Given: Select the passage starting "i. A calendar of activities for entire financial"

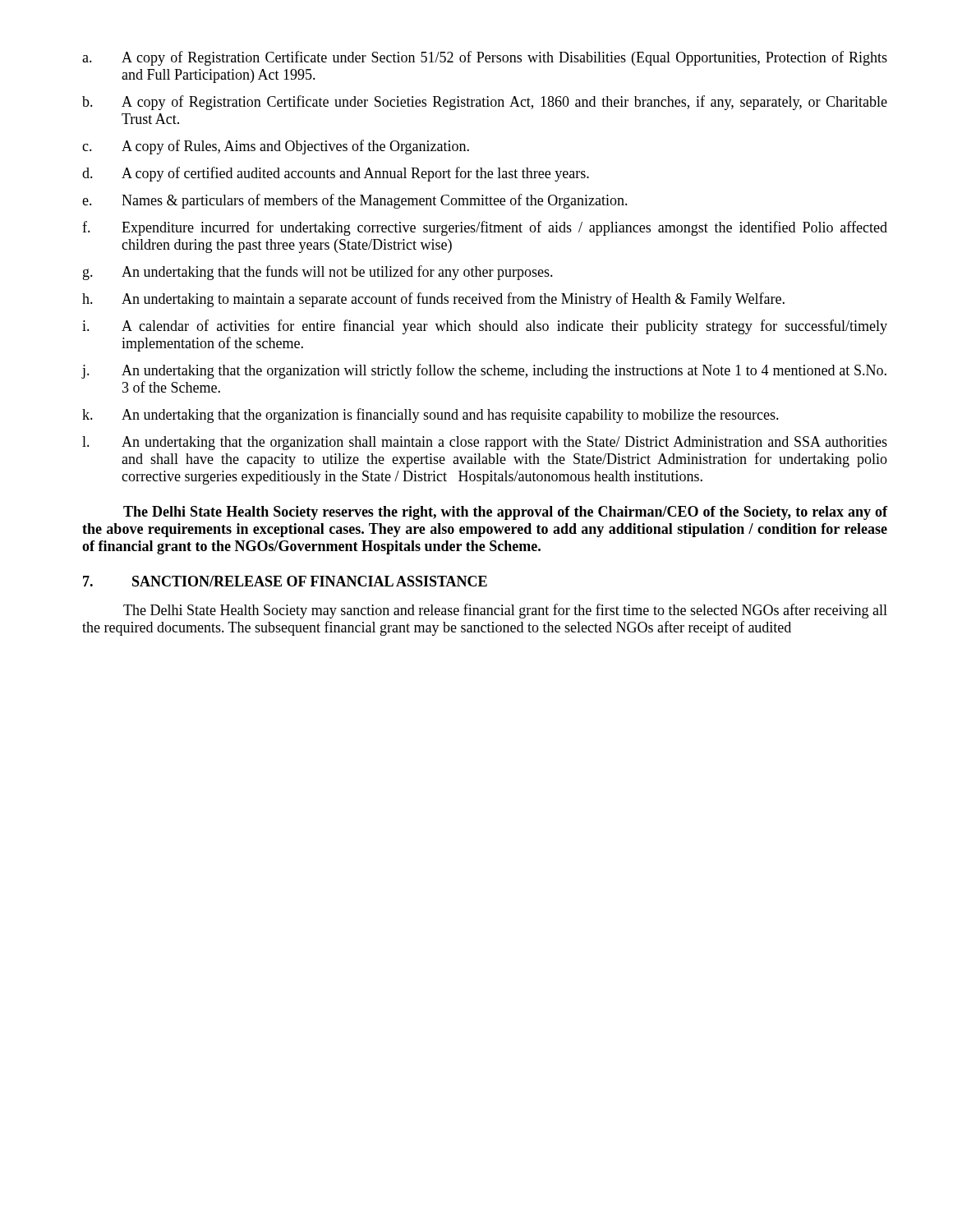Looking at the screenshot, I should (485, 335).
